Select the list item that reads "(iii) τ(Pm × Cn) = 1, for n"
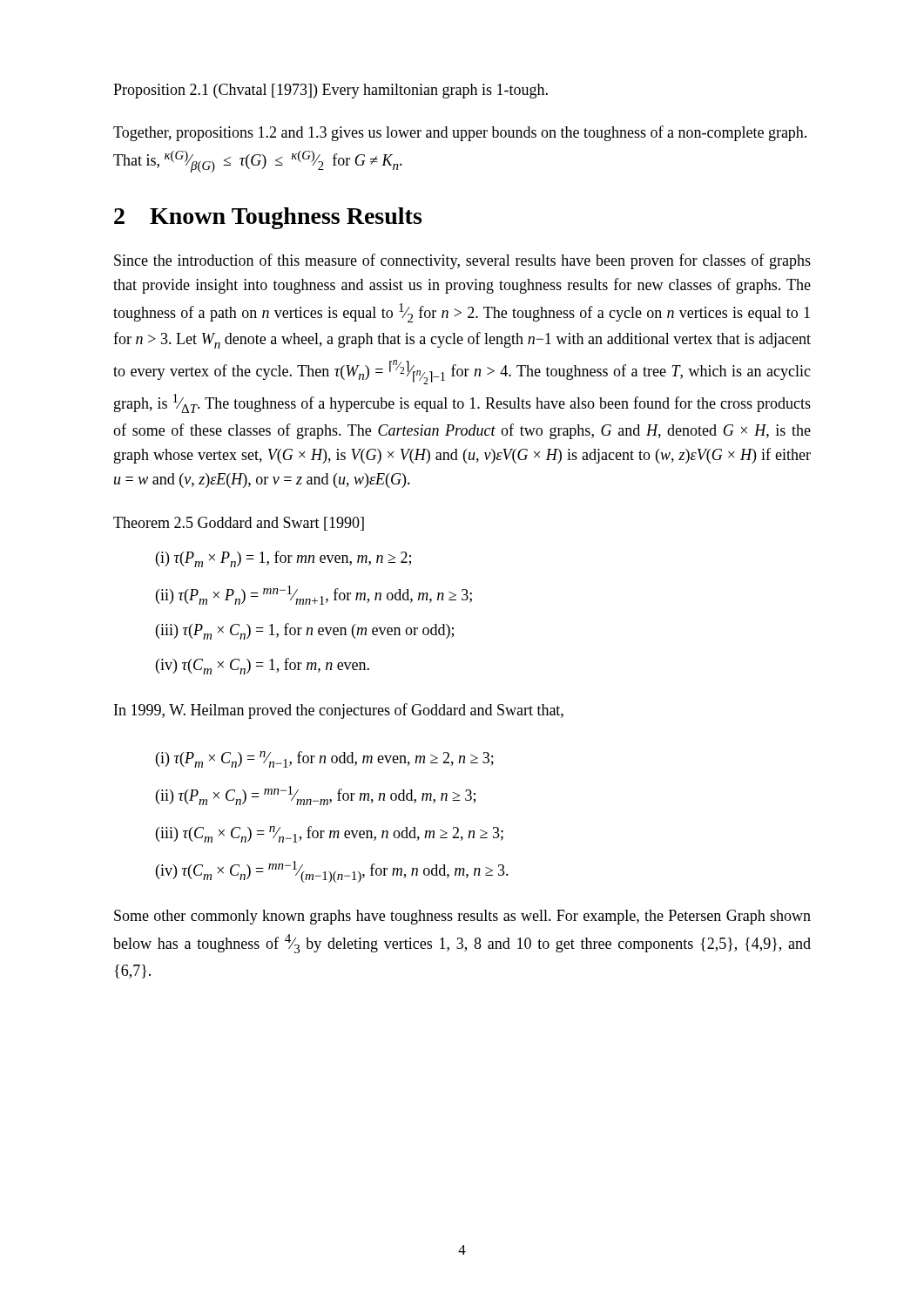Image resolution: width=924 pixels, height=1307 pixels. click(305, 631)
